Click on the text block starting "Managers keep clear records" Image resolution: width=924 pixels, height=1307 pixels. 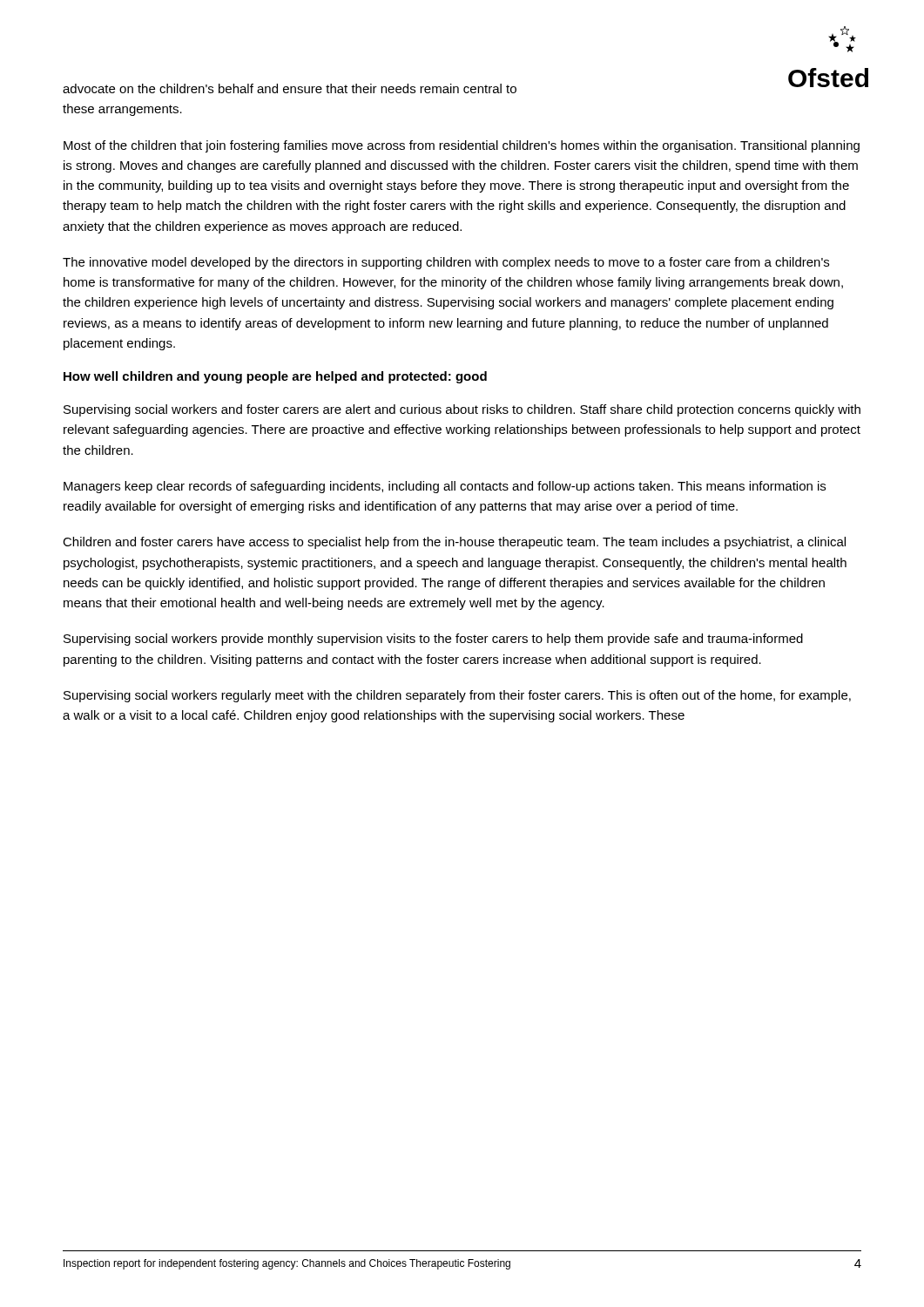(445, 496)
